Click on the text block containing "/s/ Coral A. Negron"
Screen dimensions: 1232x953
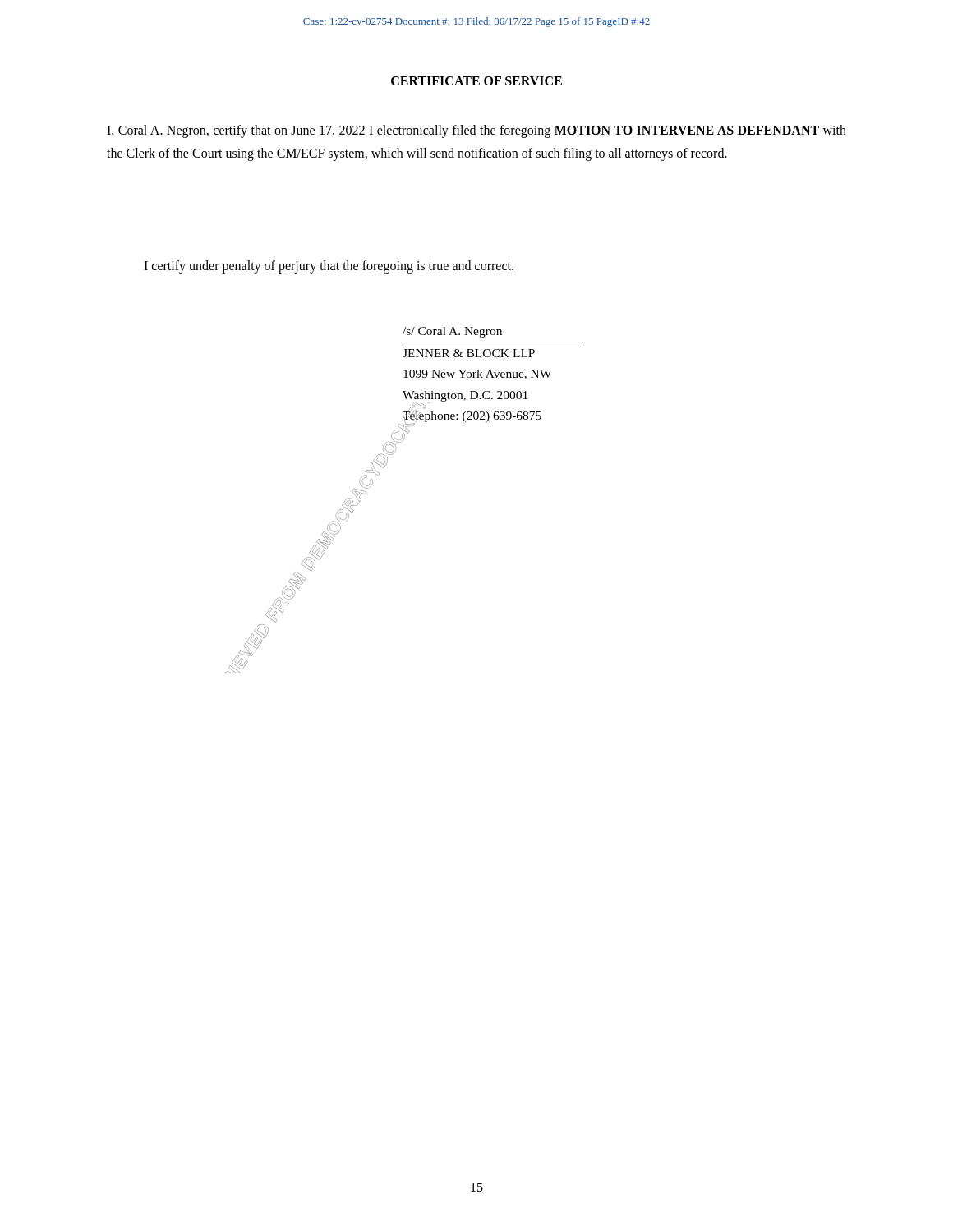click(x=493, y=371)
